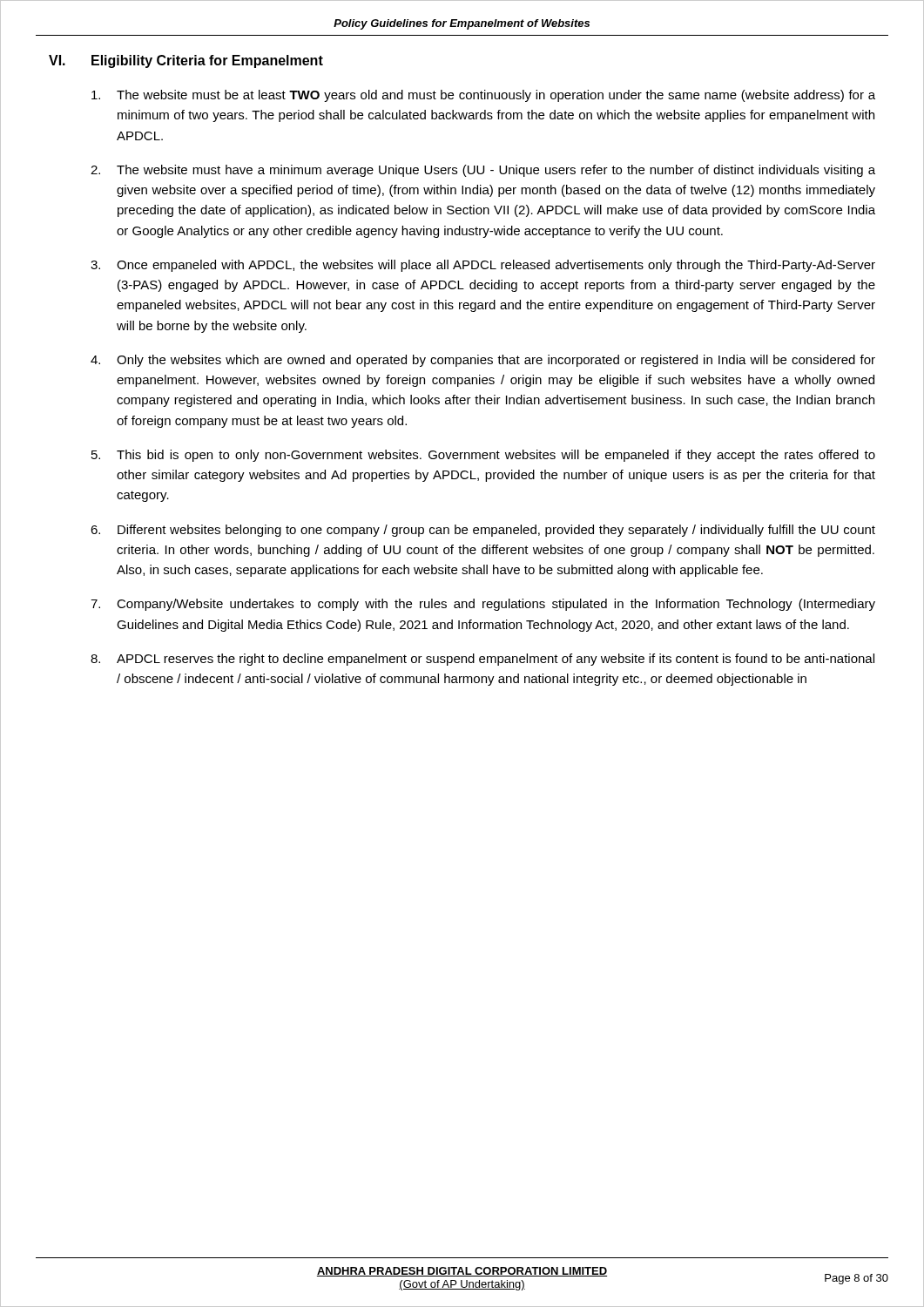This screenshot has width=924, height=1307.
Task: Navigate to the text block starting "5. This bid is open to"
Action: 483,475
